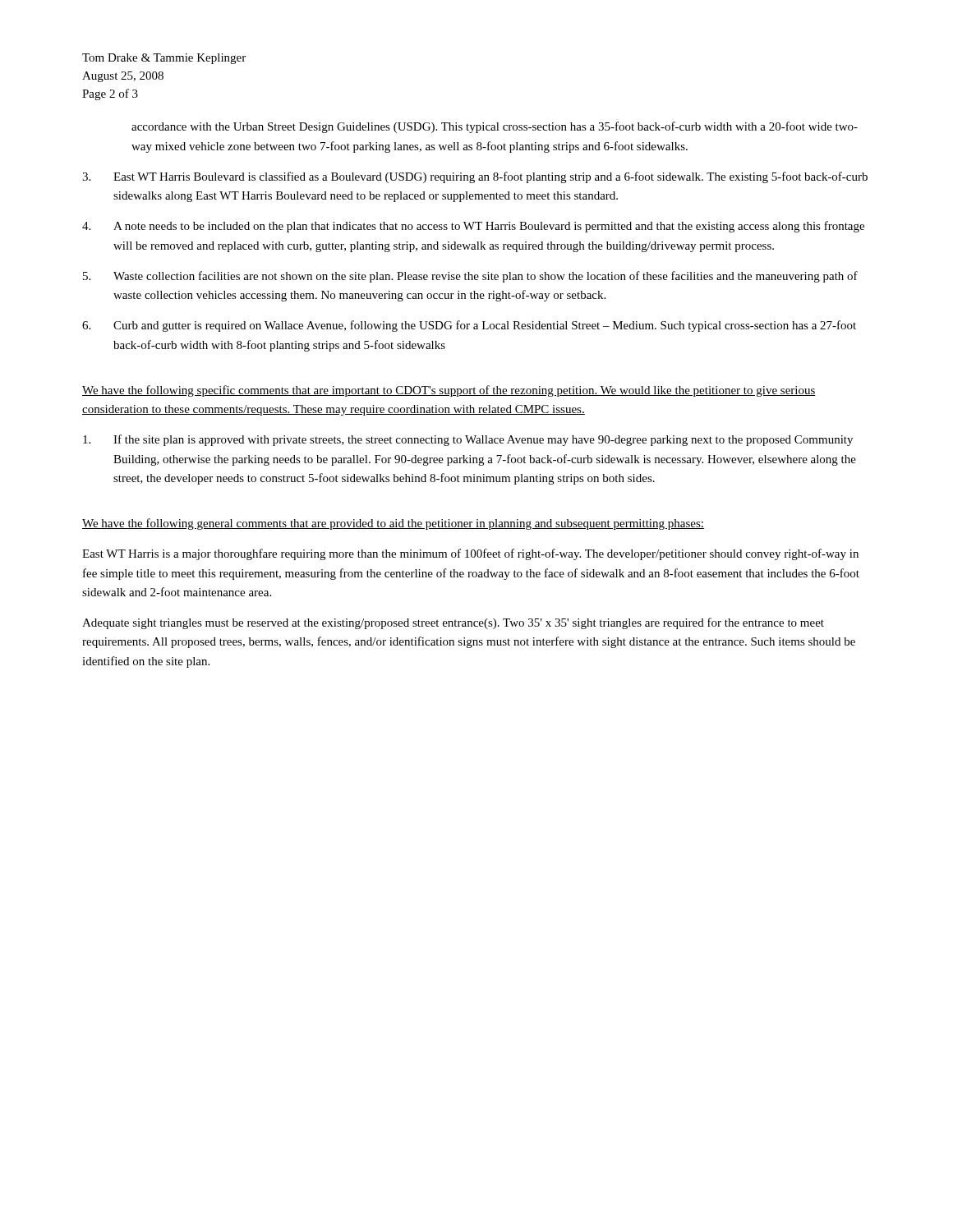This screenshot has width=953, height=1232.
Task: Select the text block with the text "Adequate sight triangles"
Action: (469, 642)
